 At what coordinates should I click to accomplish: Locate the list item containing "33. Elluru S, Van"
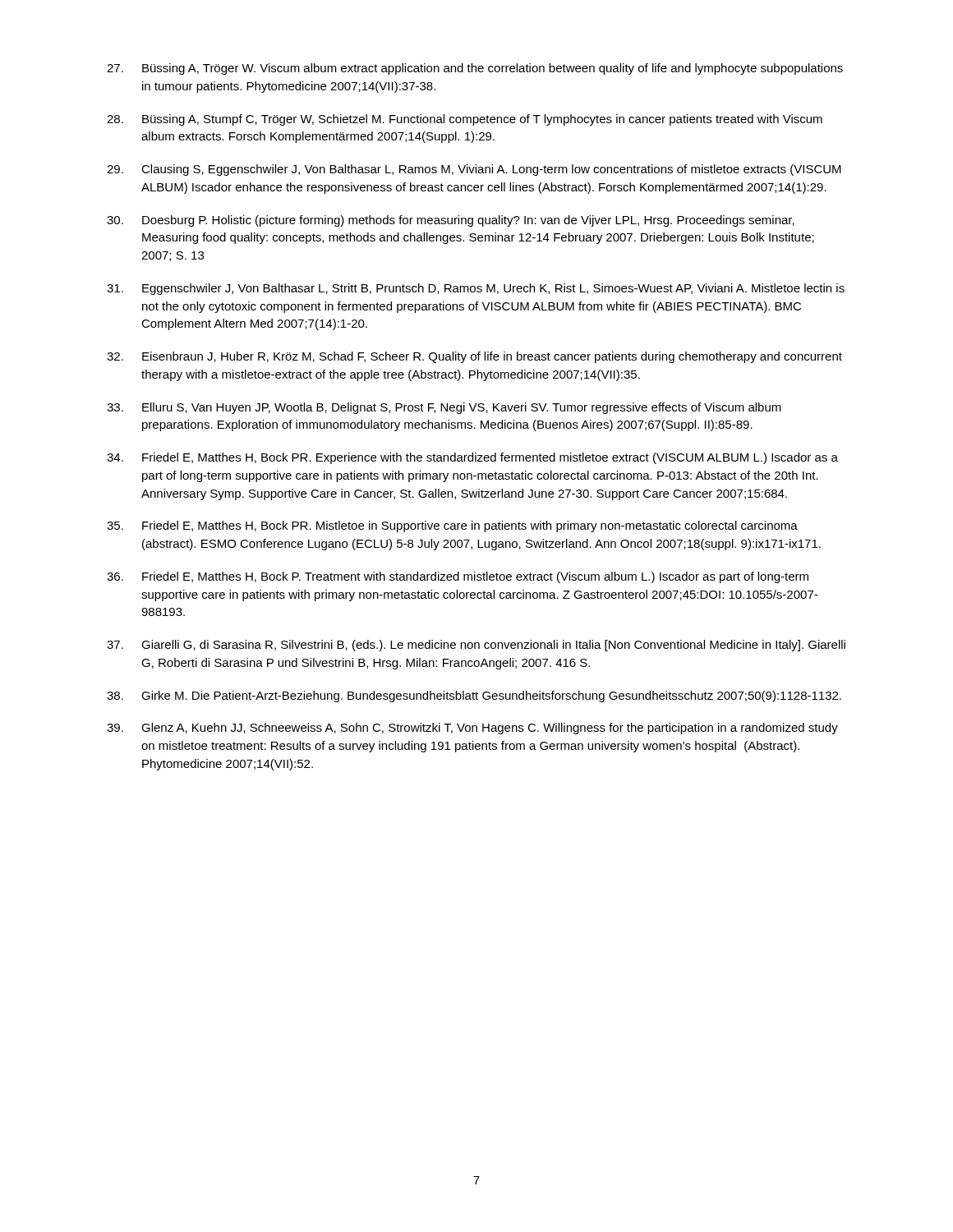click(x=476, y=416)
